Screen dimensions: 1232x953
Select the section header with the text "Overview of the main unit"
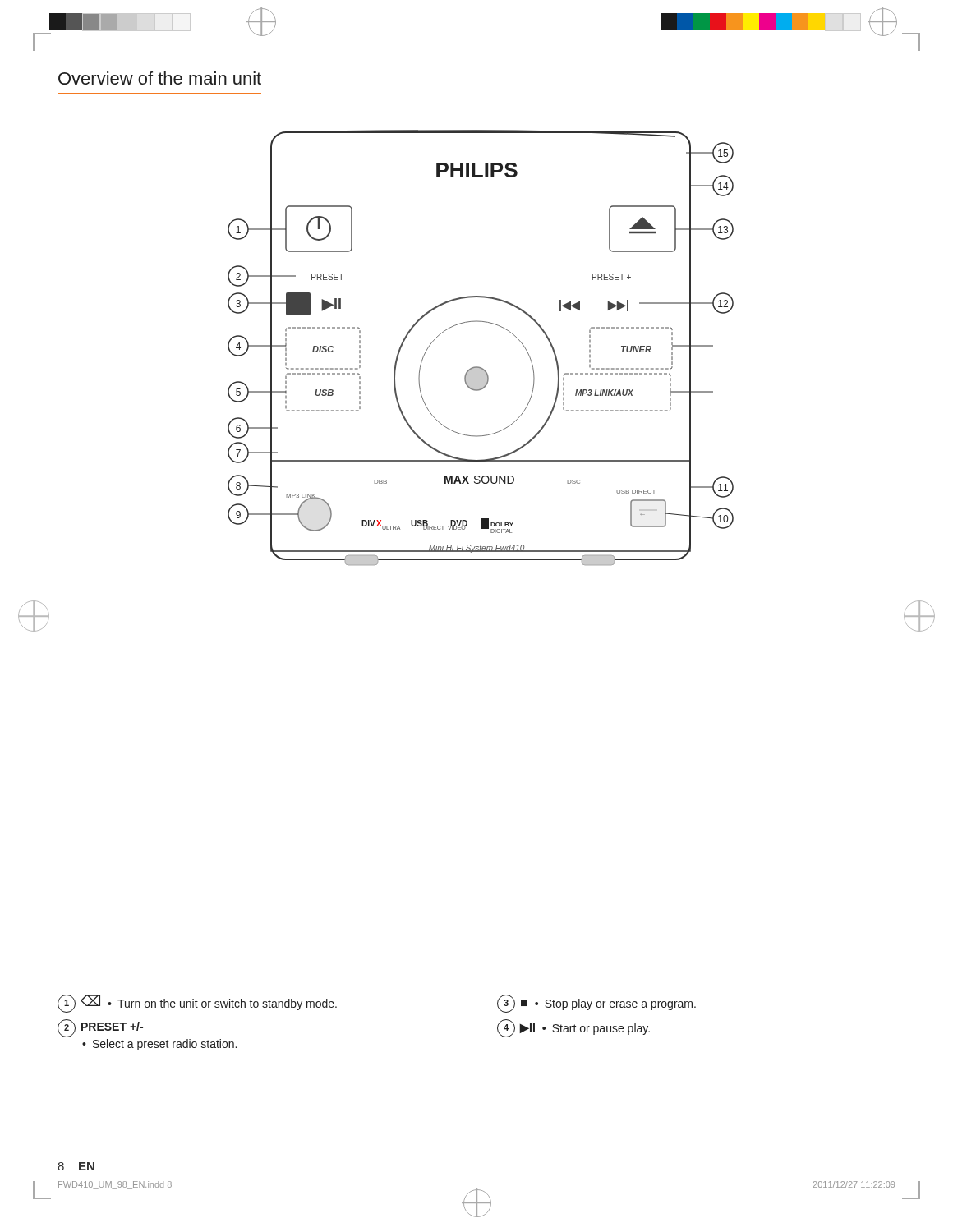coord(159,78)
